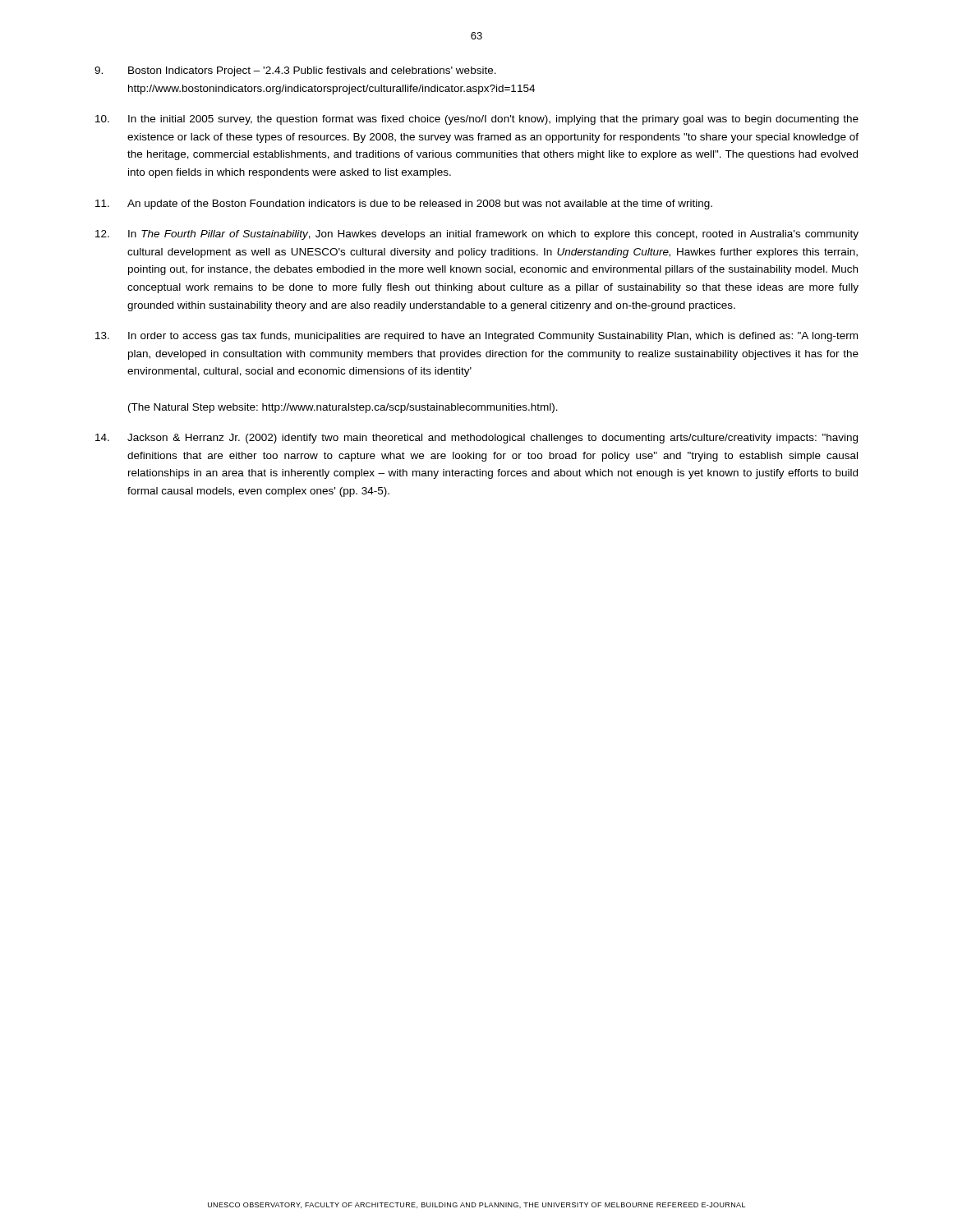Locate the region starting "11. An update of the Boston"

tap(476, 203)
